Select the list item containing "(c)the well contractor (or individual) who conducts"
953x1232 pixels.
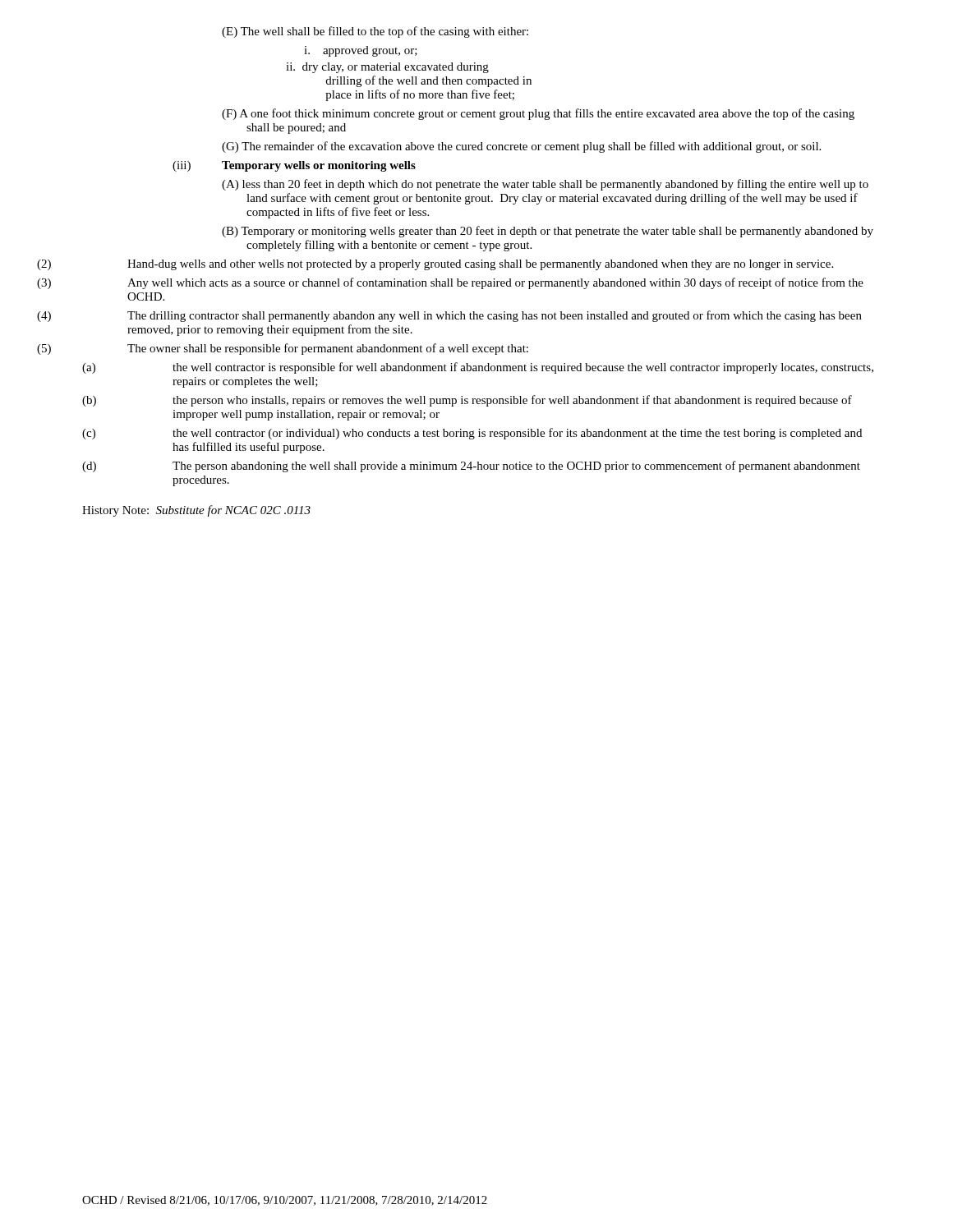[x=517, y=440]
